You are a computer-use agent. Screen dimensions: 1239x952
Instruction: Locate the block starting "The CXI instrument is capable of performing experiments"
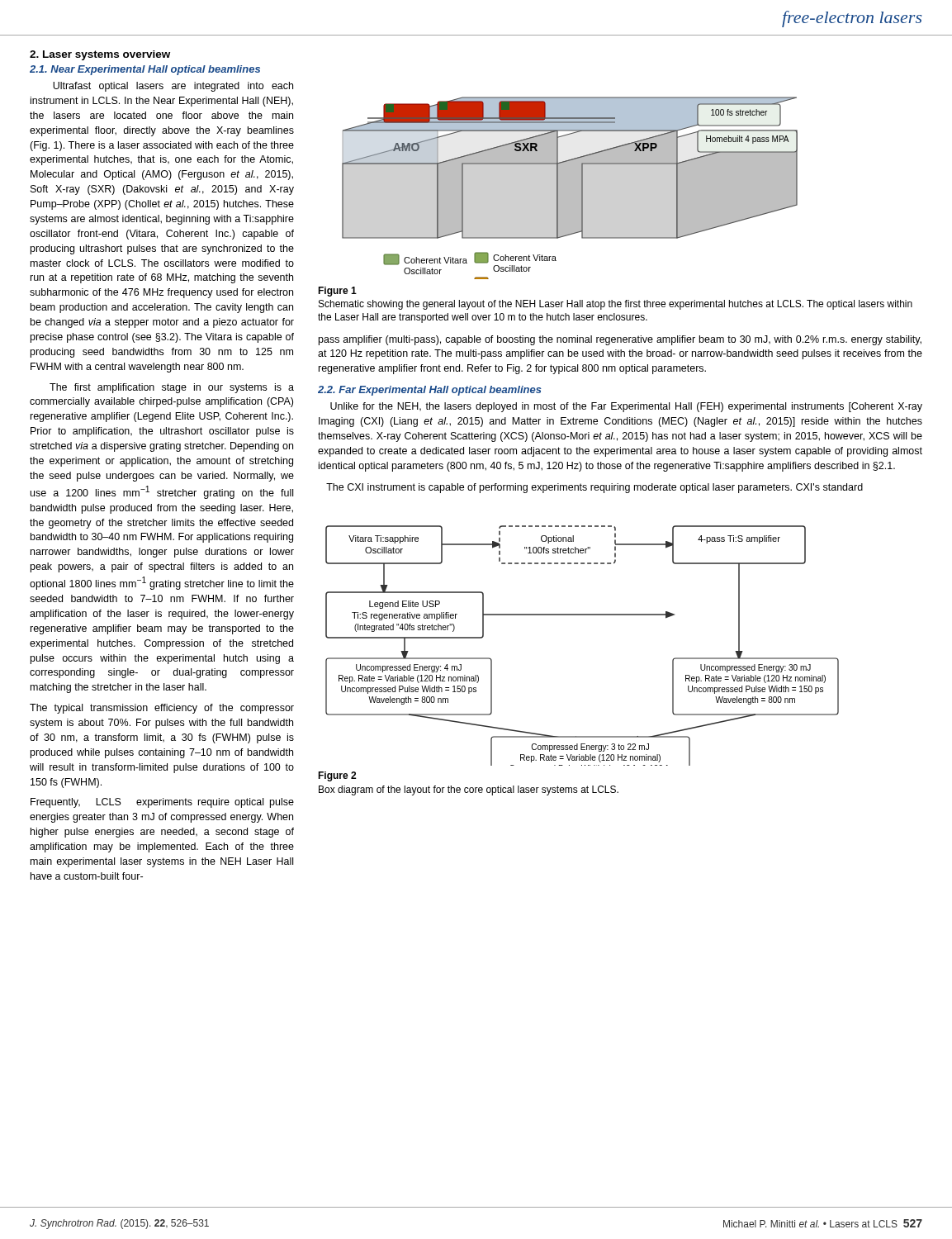(590, 487)
